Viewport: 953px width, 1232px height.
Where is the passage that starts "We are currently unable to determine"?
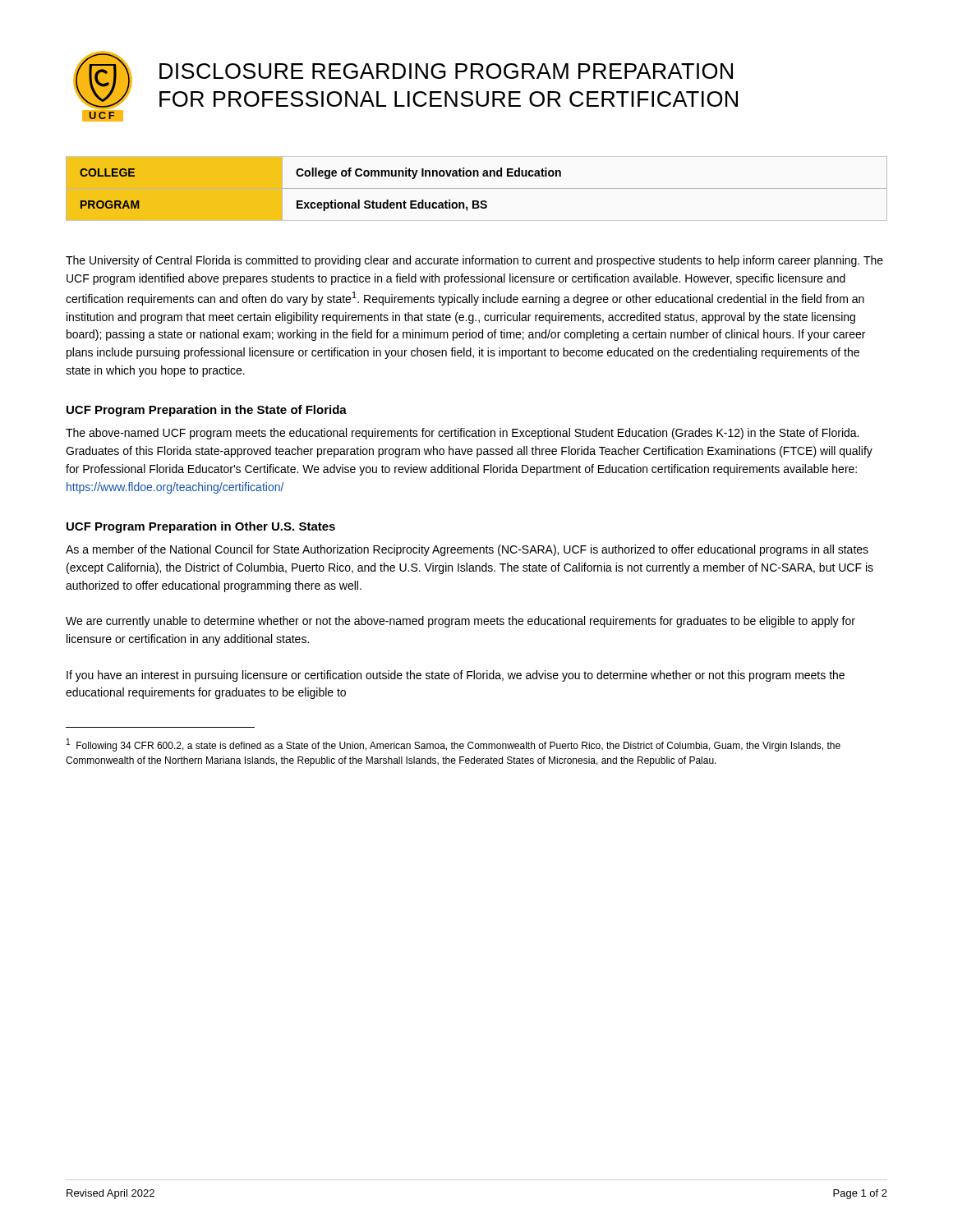point(460,630)
